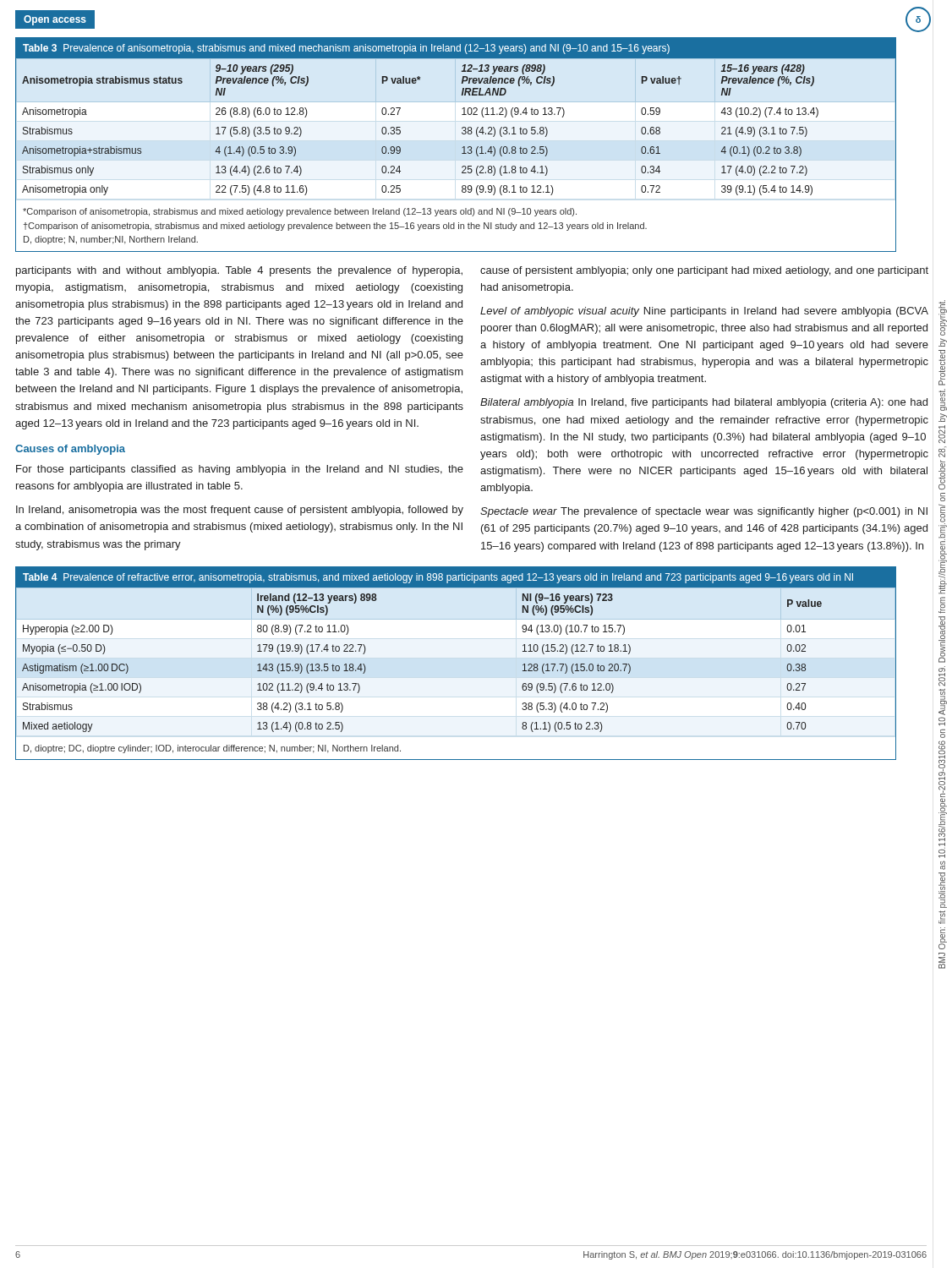Point to the passage starting "cause of persistent amblyopia; only"
The height and width of the screenshot is (1268, 952).
click(x=704, y=278)
